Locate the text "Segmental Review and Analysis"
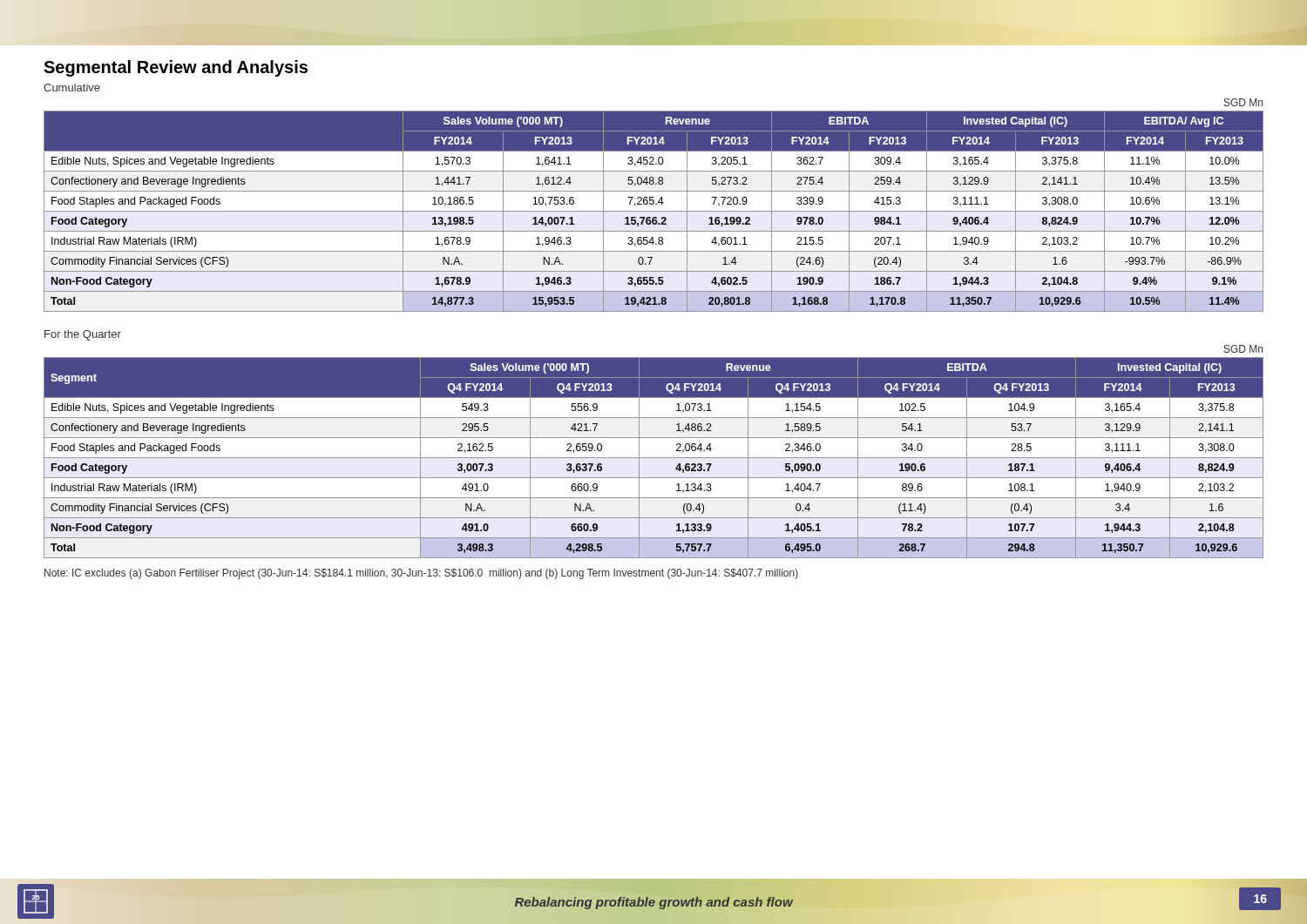1307x924 pixels. [176, 67]
